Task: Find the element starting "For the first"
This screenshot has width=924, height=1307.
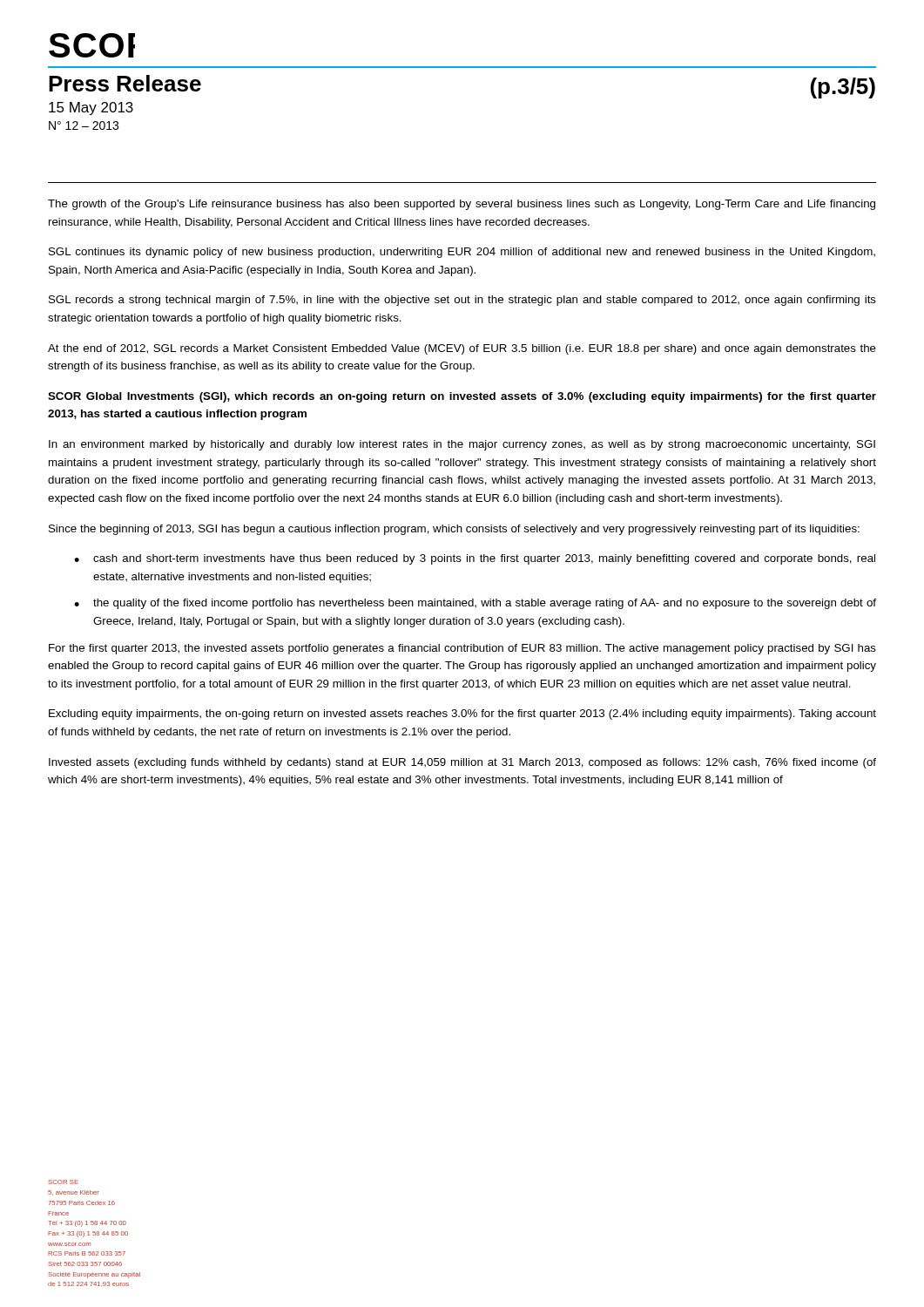Action: click(x=462, y=665)
